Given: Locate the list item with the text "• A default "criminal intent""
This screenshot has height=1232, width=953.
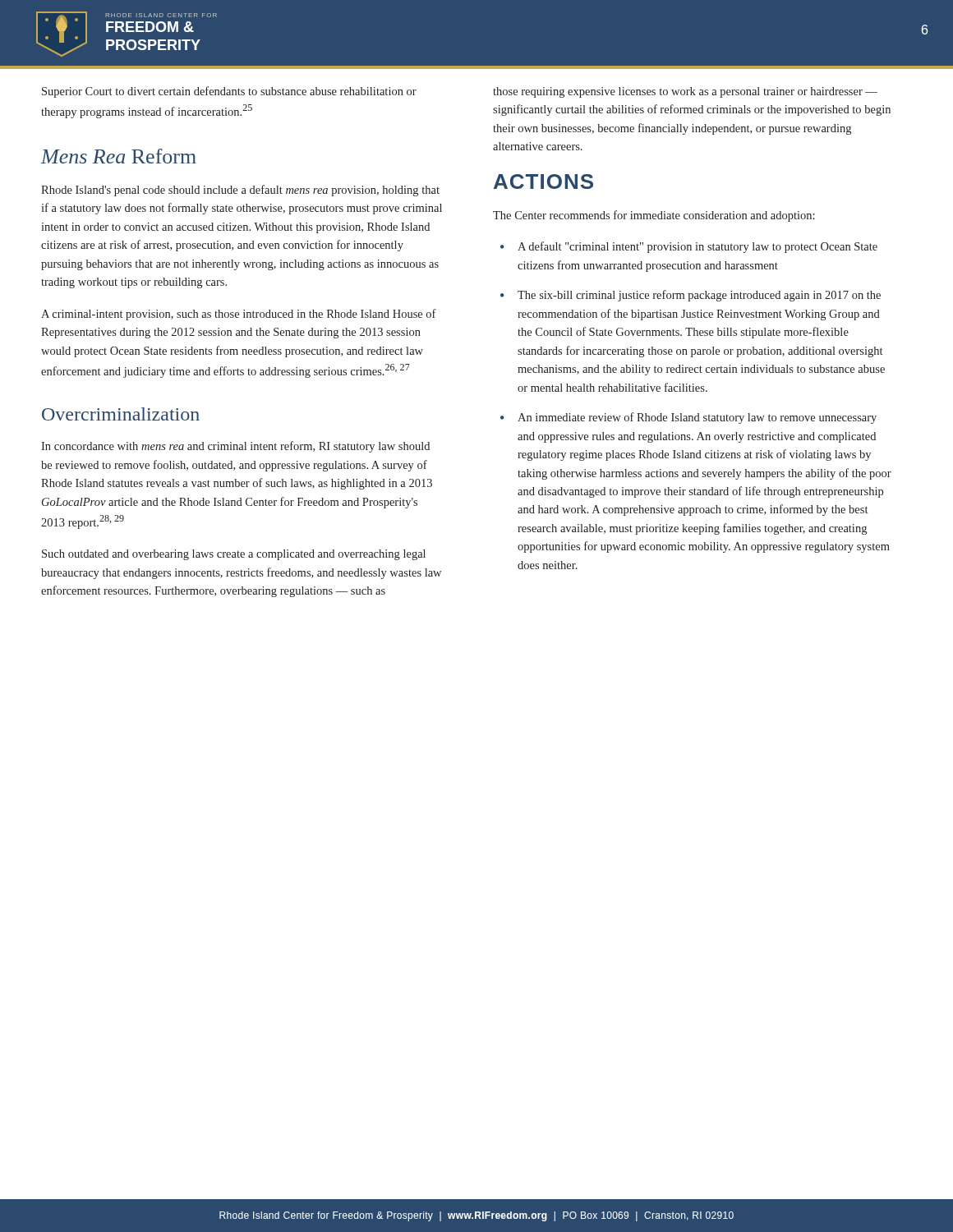Looking at the screenshot, I should click(698, 256).
